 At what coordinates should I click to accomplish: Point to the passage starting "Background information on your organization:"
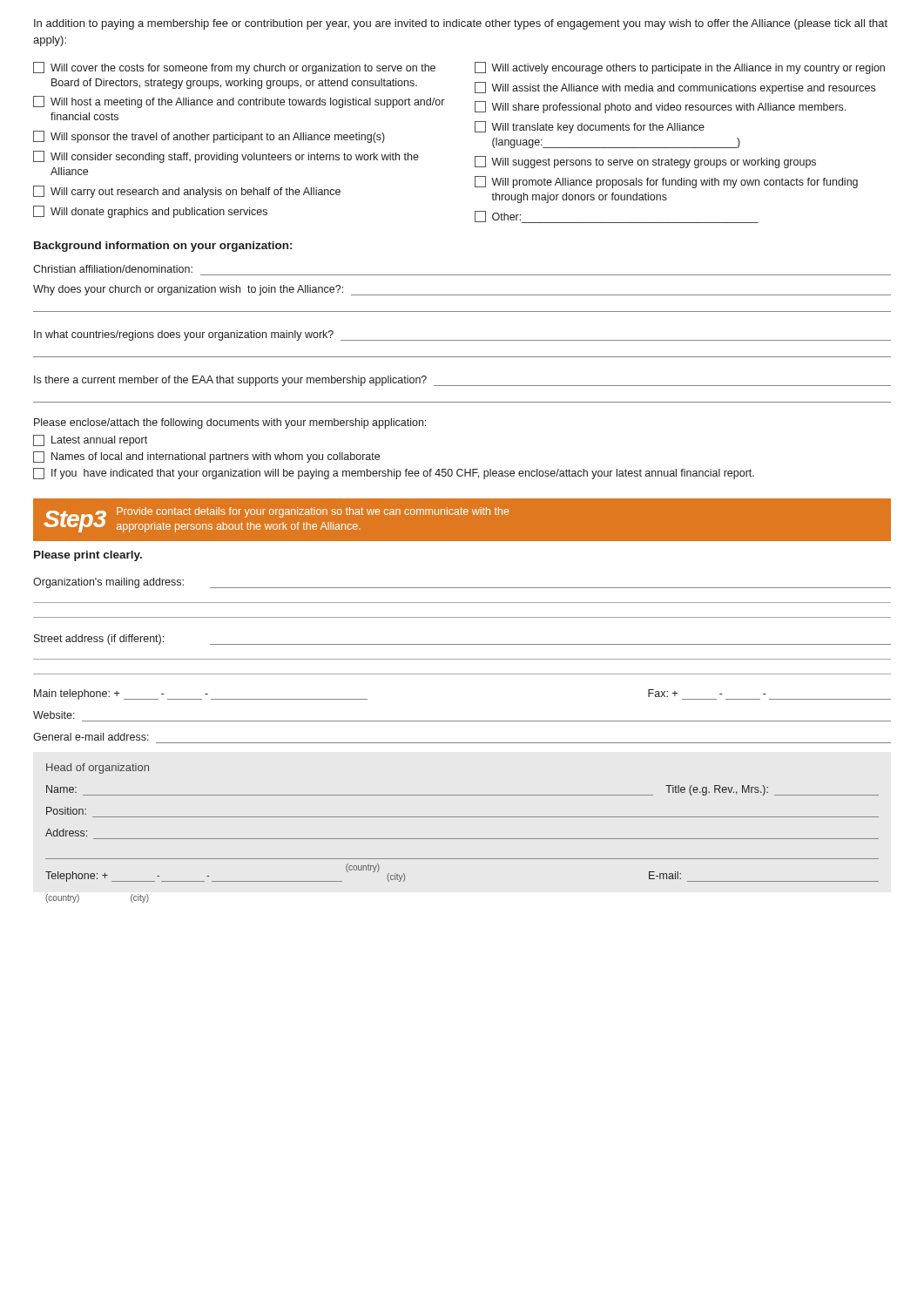163,245
